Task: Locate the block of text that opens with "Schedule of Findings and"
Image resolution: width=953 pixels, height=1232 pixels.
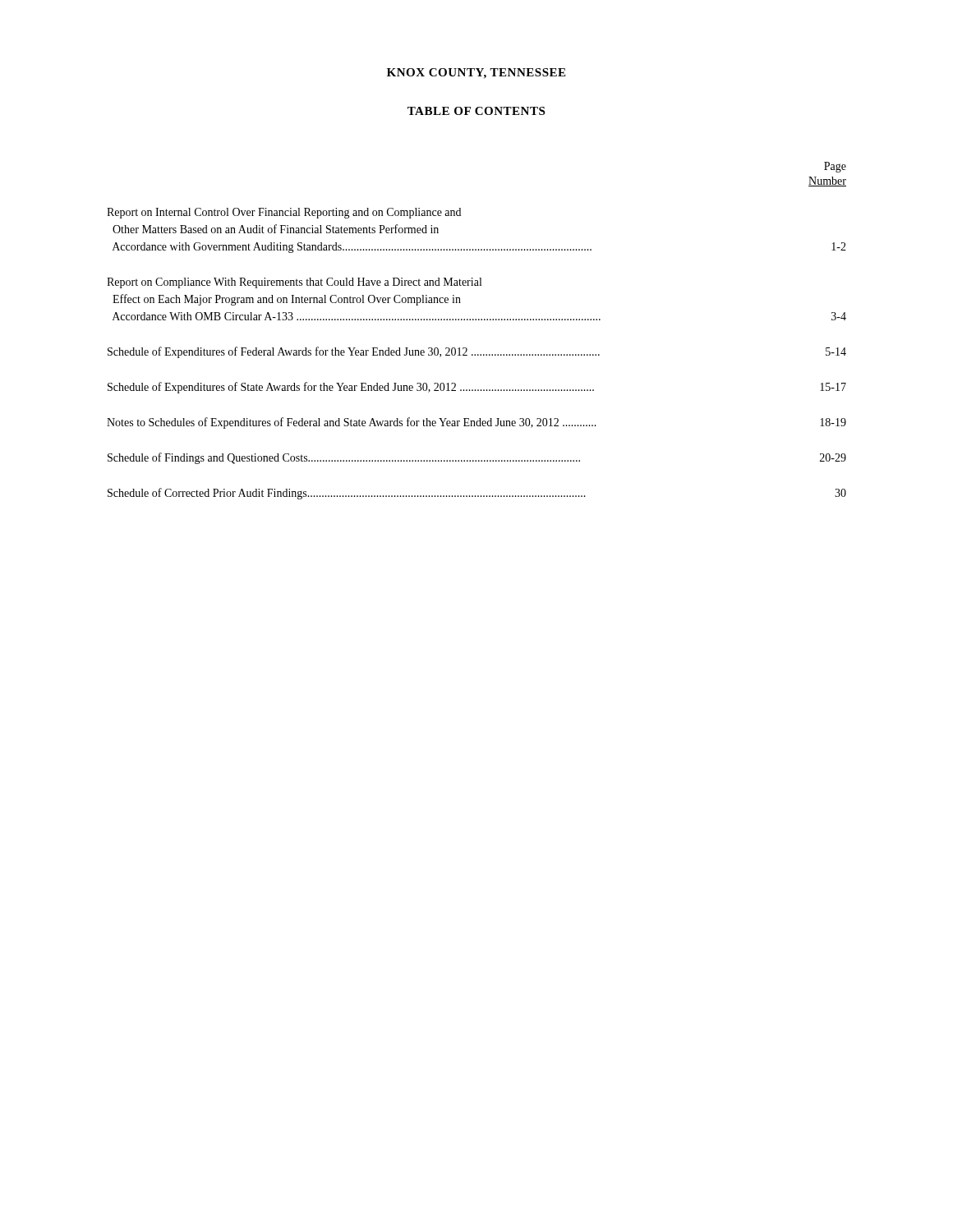Action: (476, 458)
